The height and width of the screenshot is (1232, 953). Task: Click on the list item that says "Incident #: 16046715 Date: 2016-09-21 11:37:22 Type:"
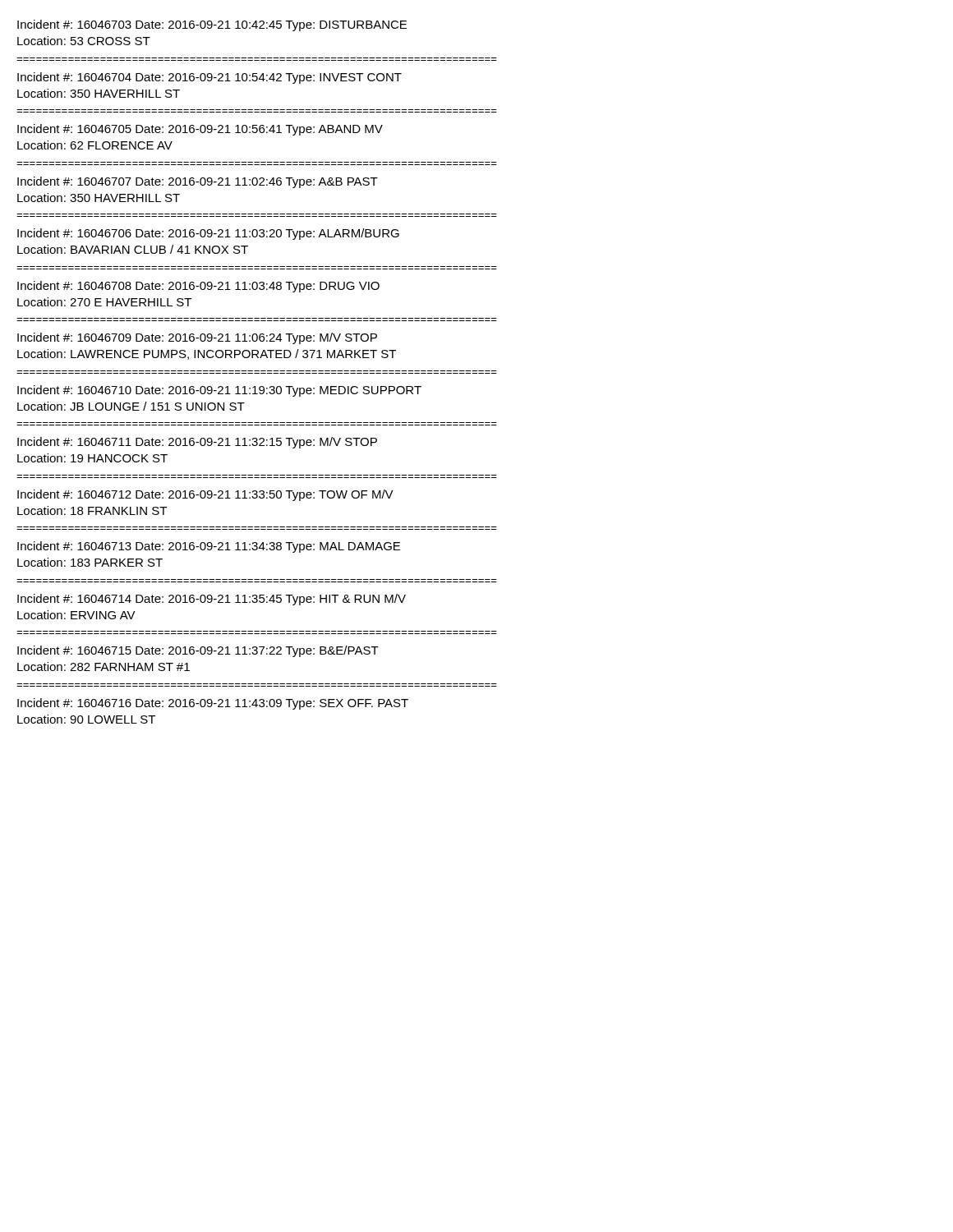click(x=198, y=651)
